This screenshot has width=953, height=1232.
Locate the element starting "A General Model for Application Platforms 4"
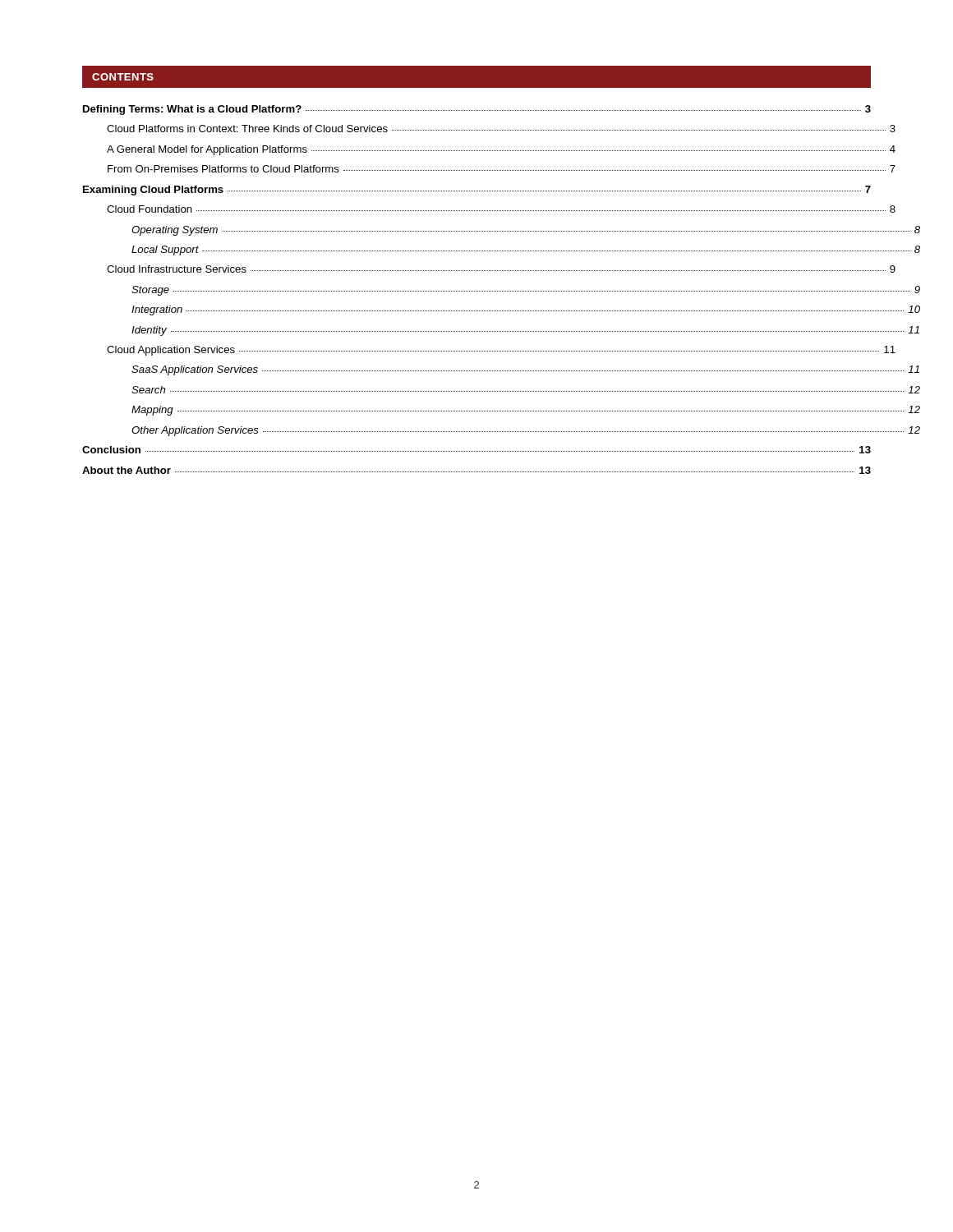(501, 150)
